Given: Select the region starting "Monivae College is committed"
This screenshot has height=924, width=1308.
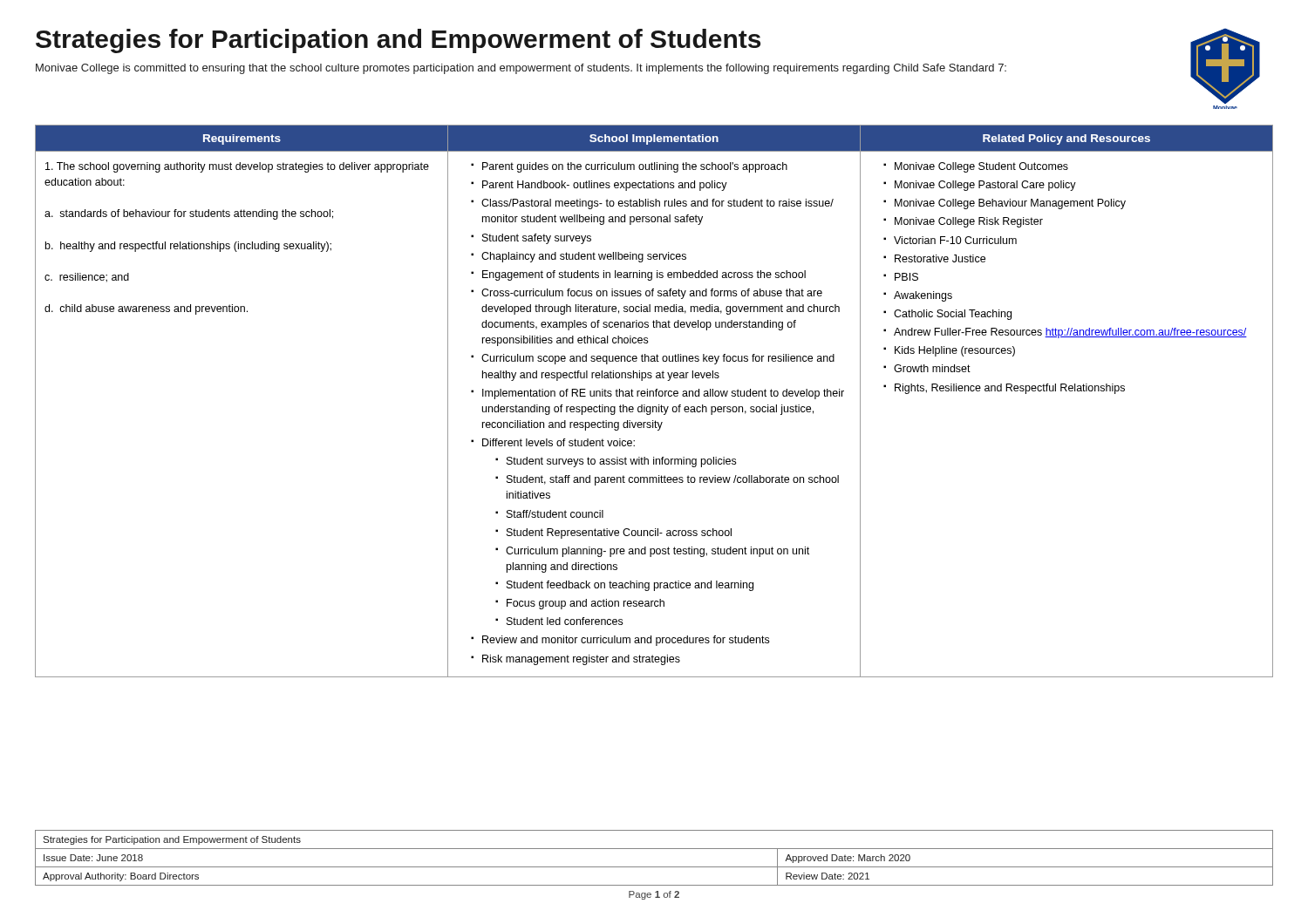Looking at the screenshot, I should point(597,68).
